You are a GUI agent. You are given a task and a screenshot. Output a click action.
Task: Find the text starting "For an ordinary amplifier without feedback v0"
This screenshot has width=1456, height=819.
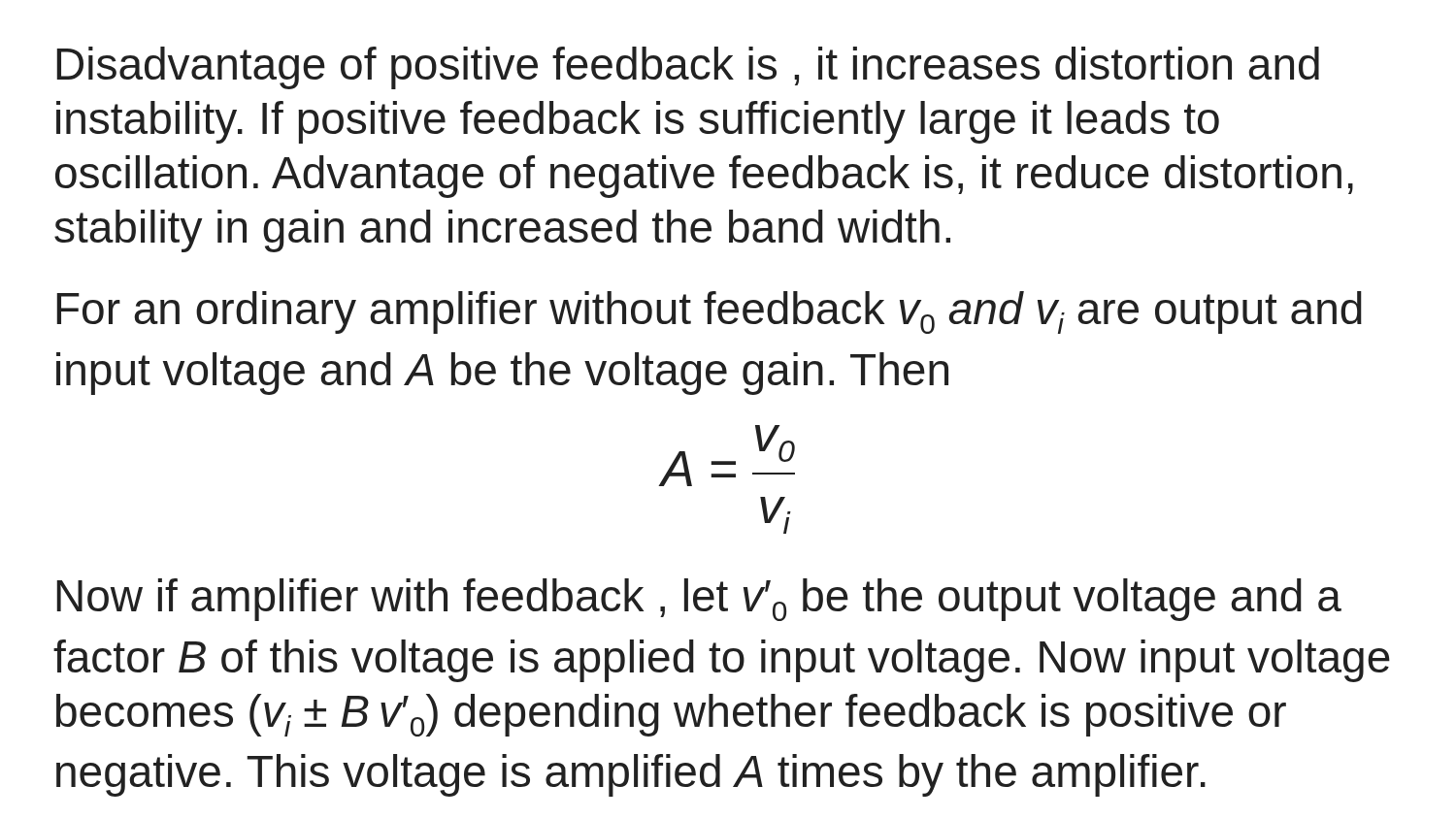coord(709,339)
